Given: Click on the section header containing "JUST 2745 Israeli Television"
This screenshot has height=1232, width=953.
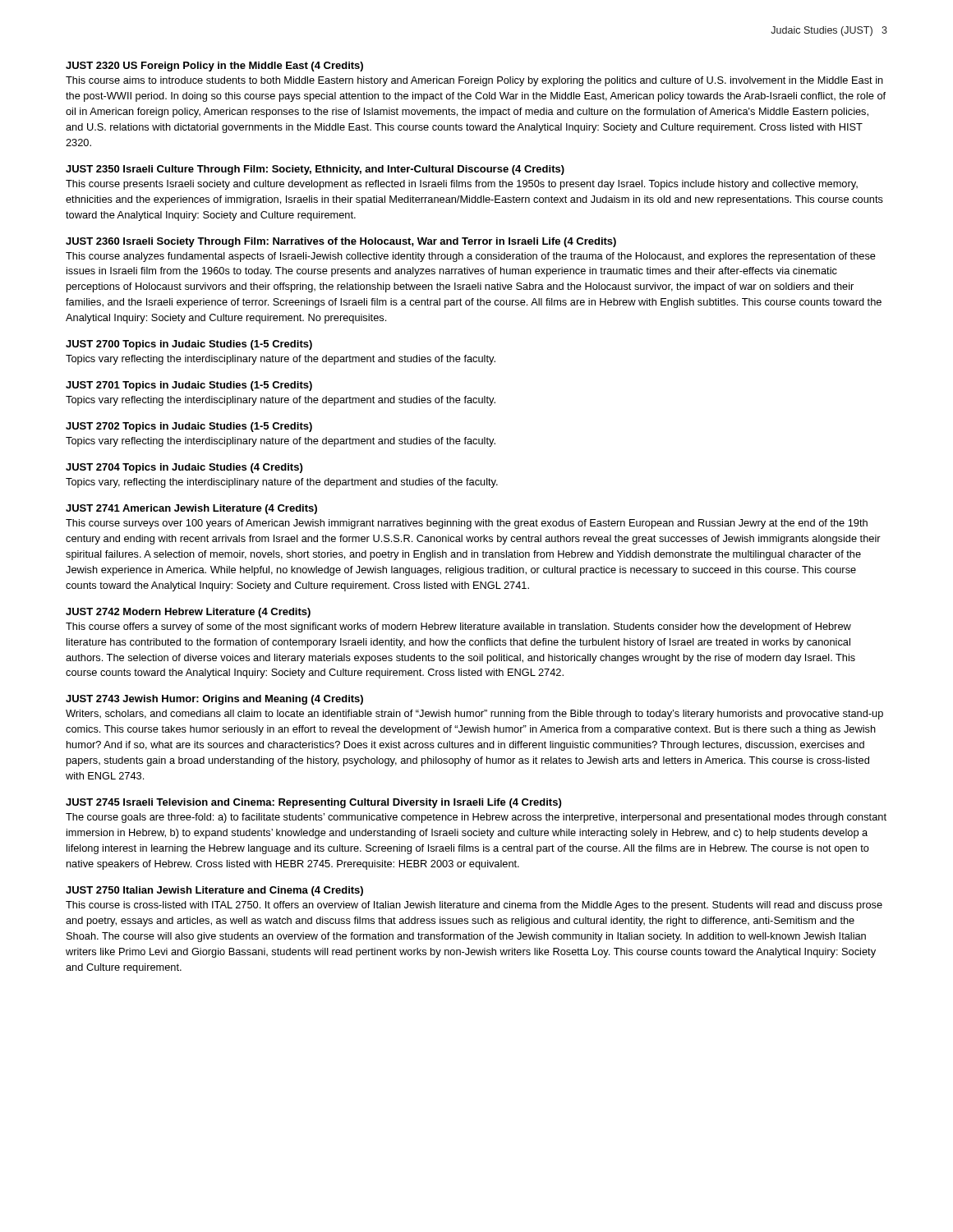Looking at the screenshot, I should 476,834.
